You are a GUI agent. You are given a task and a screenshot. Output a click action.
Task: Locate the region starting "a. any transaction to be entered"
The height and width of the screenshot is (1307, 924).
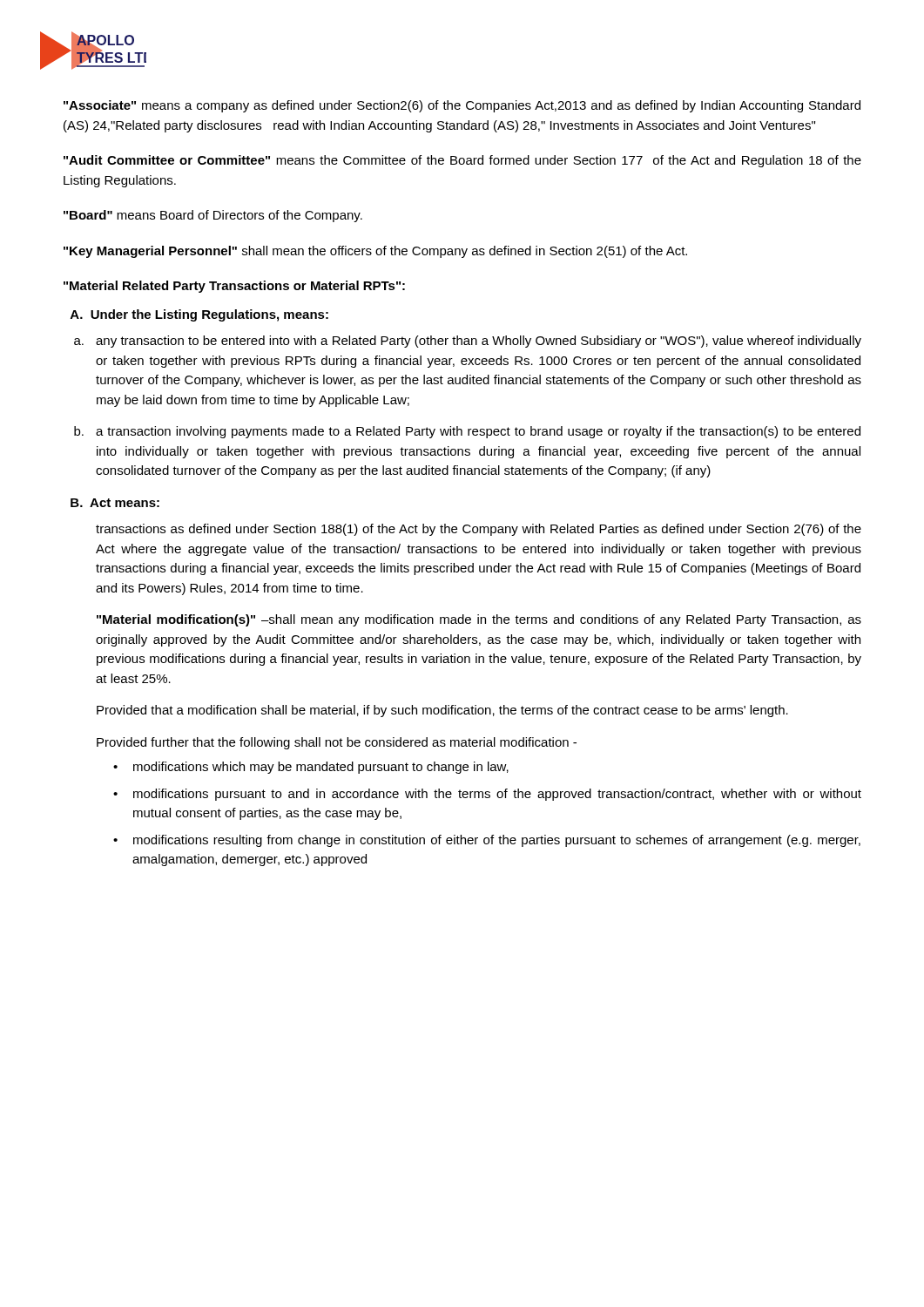(462, 370)
